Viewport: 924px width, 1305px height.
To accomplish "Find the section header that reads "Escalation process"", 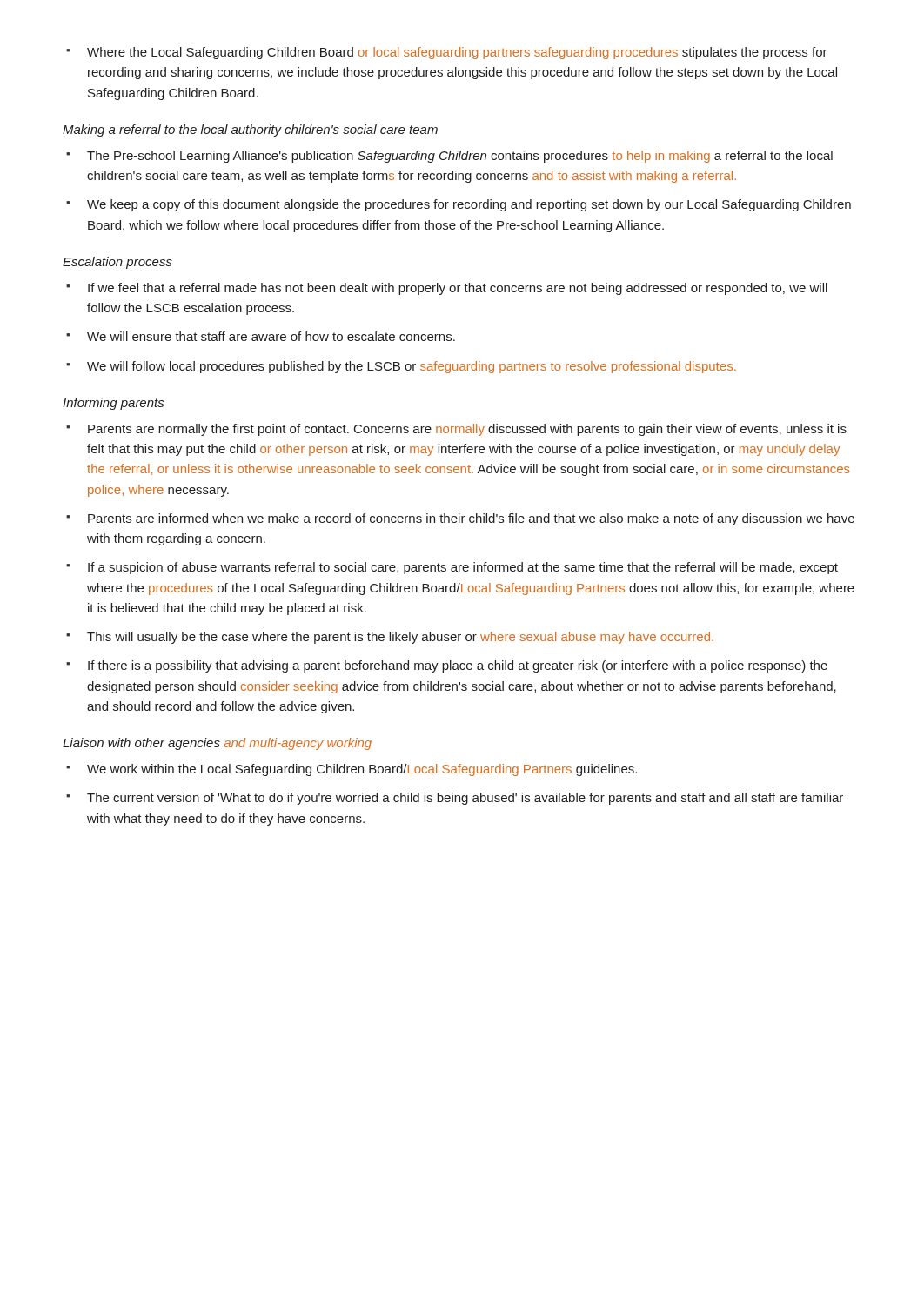I will (117, 261).
